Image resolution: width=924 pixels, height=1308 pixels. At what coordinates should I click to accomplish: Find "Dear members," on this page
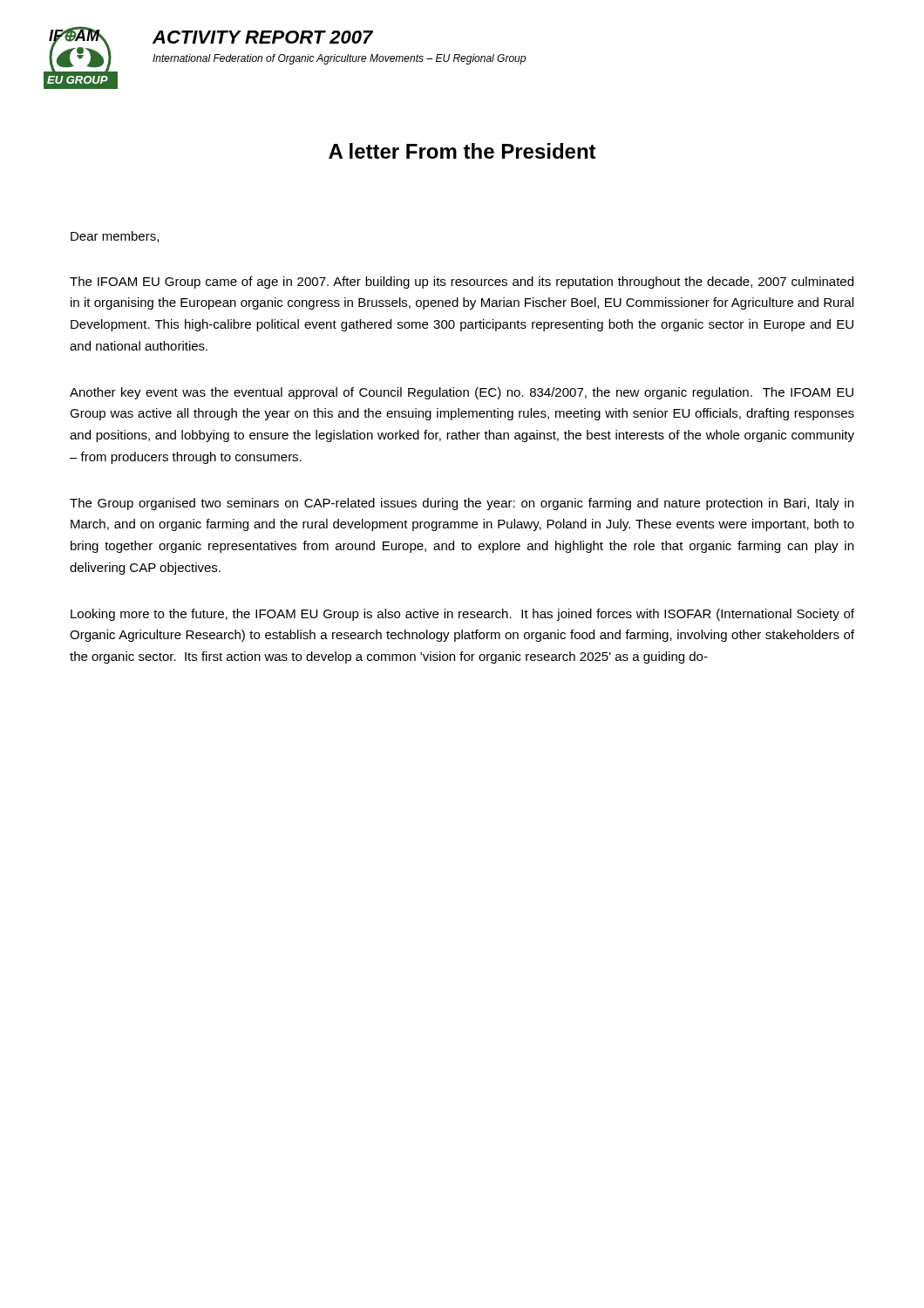pos(115,236)
